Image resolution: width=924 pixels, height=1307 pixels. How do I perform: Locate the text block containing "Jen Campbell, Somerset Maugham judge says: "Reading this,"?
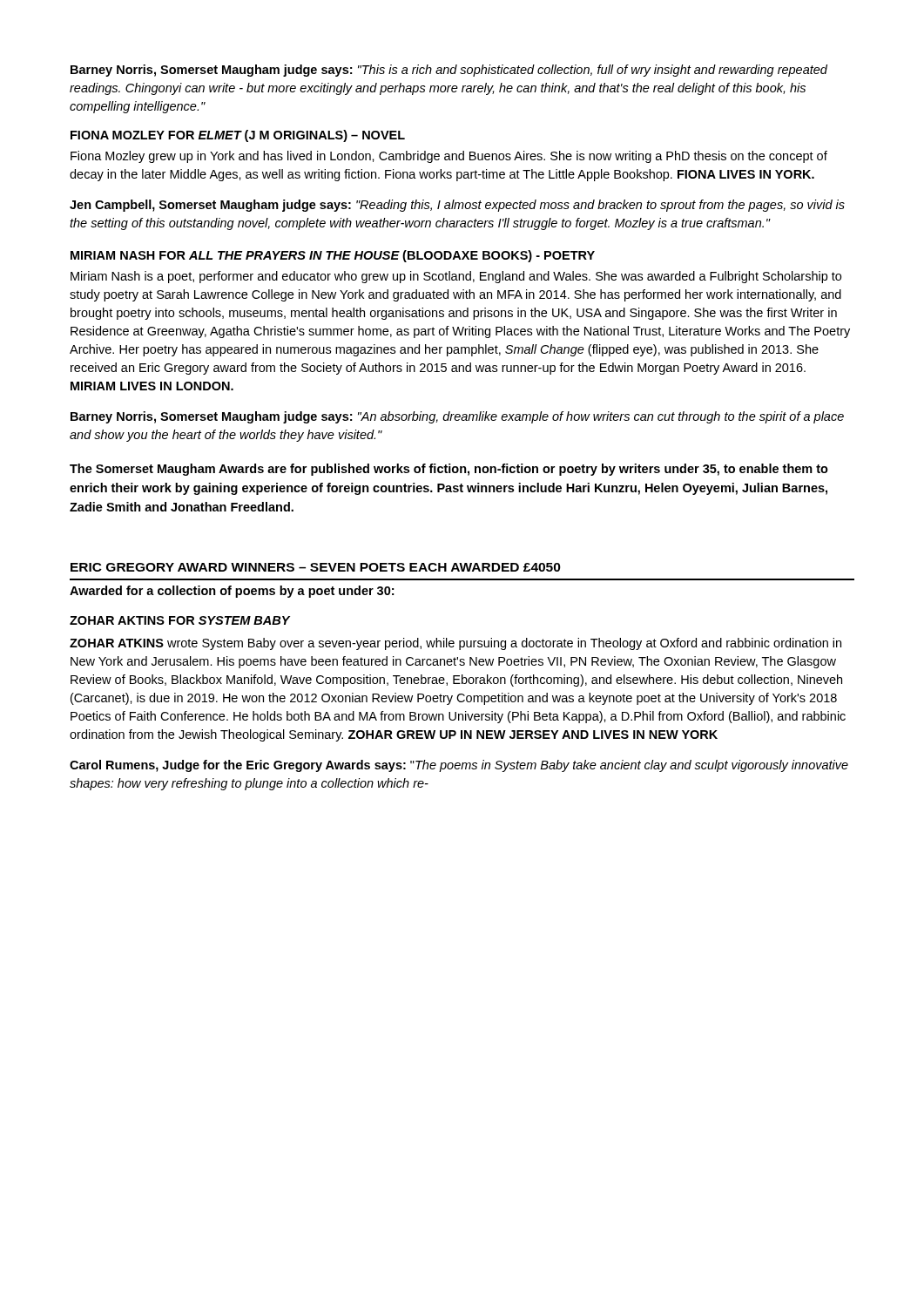(457, 214)
